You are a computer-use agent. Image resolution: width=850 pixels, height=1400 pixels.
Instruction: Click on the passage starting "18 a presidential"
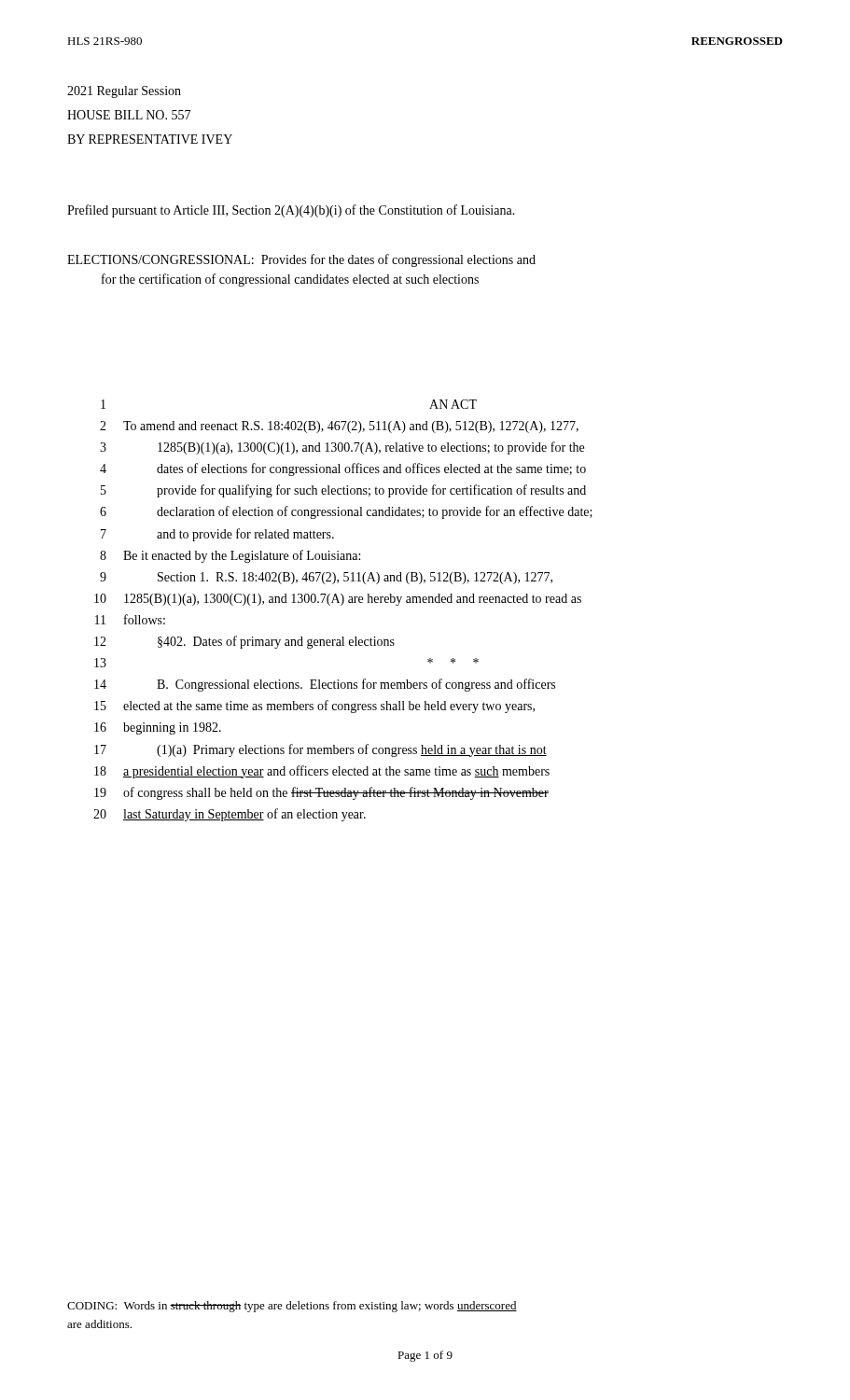coord(425,771)
